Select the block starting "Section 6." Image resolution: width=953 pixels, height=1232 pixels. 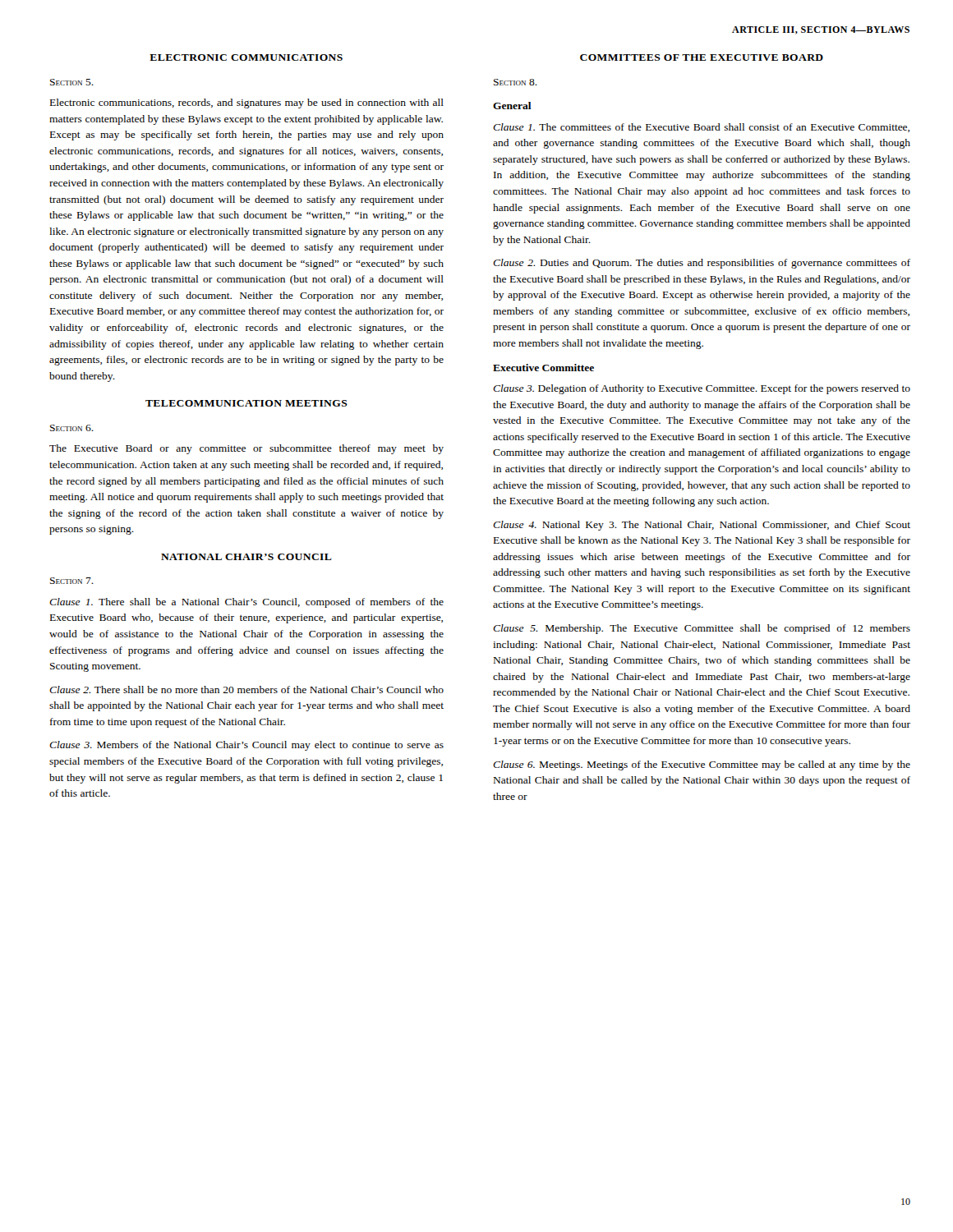click(x=71, y=427)
